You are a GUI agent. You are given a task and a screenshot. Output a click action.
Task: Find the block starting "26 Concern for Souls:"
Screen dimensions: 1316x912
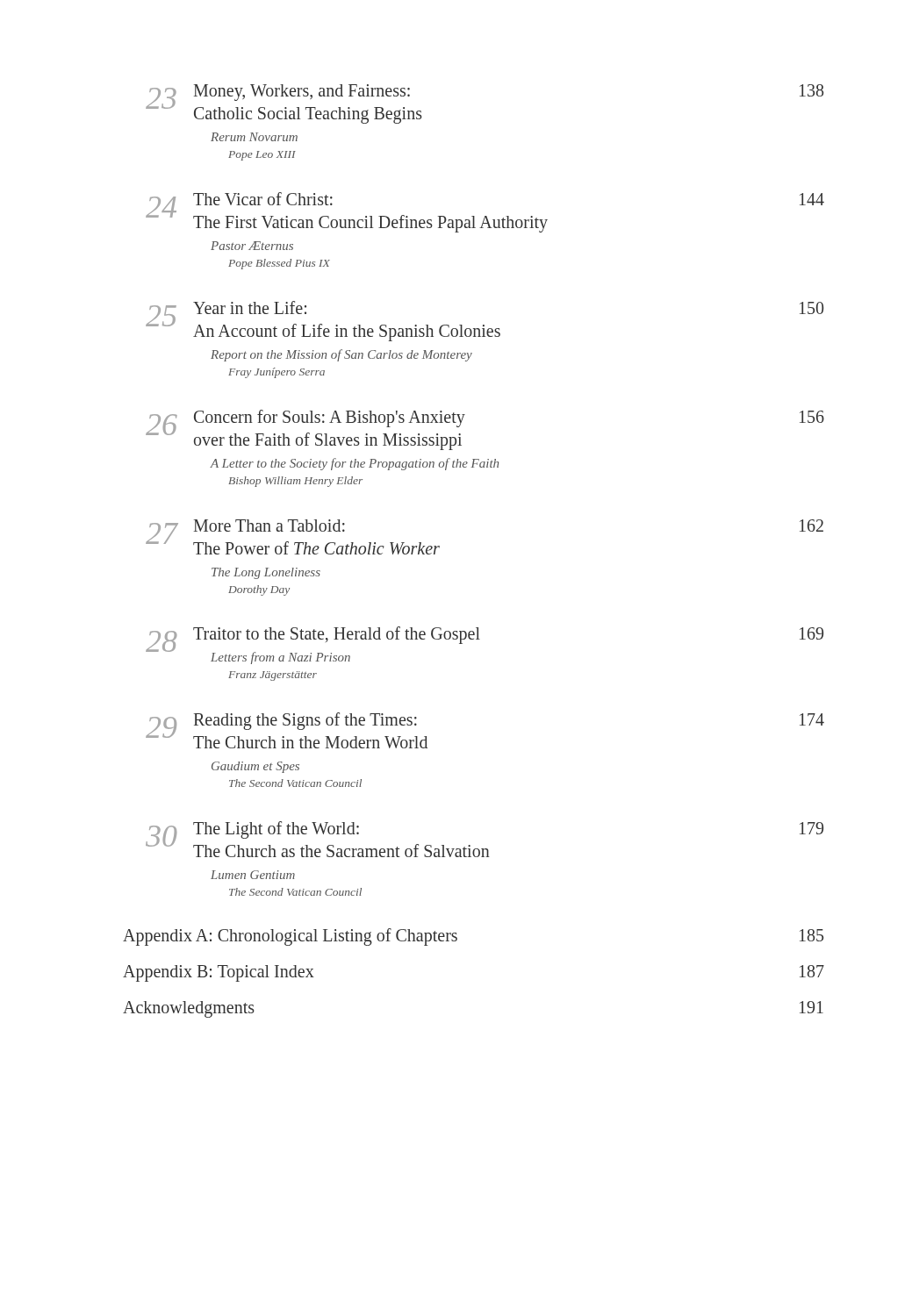[469, 447]
